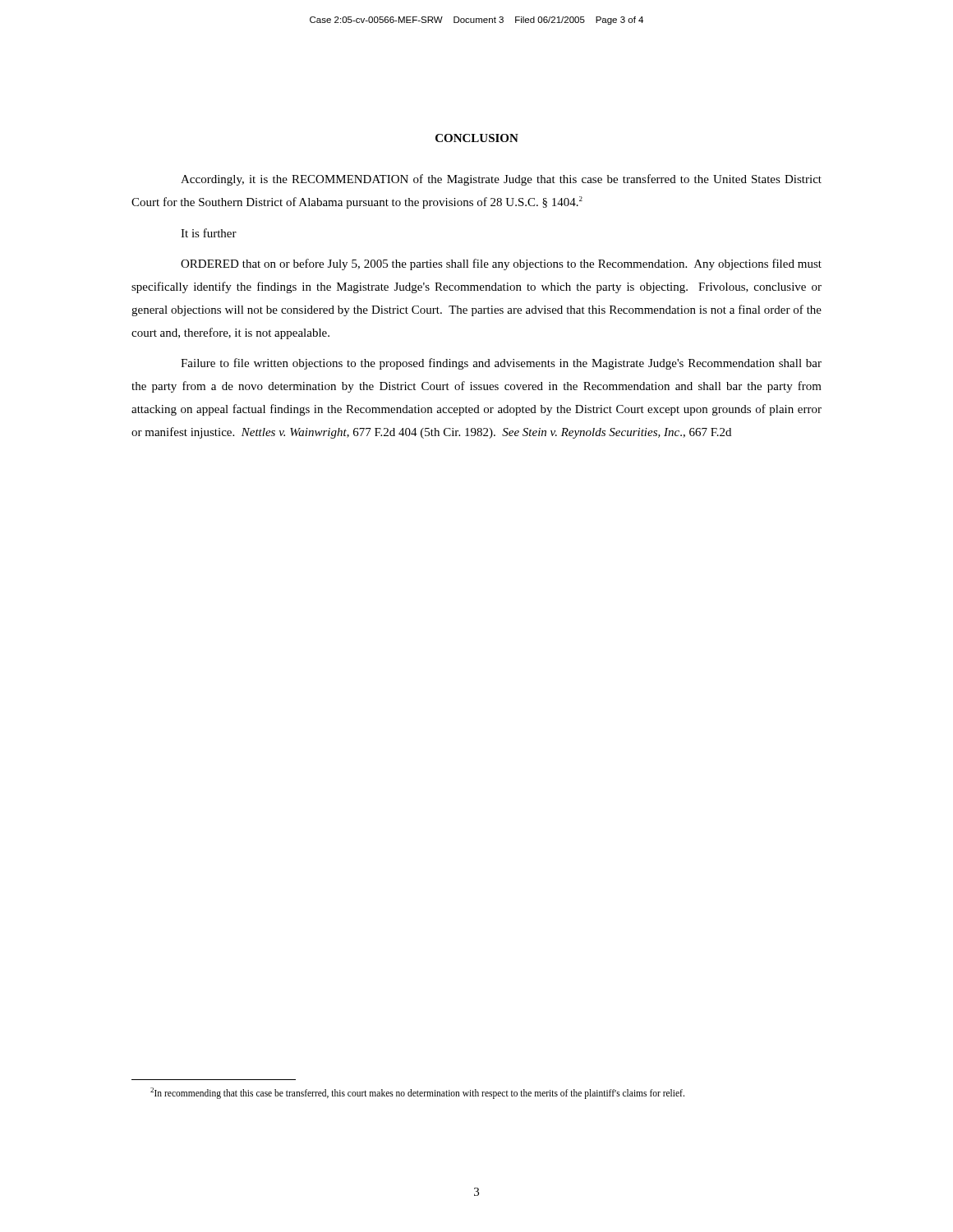Viewport: 953px width, 1232px height.
Task: Point to the block beginning "Failure to file written objections to the"
Action: point(476,397)
